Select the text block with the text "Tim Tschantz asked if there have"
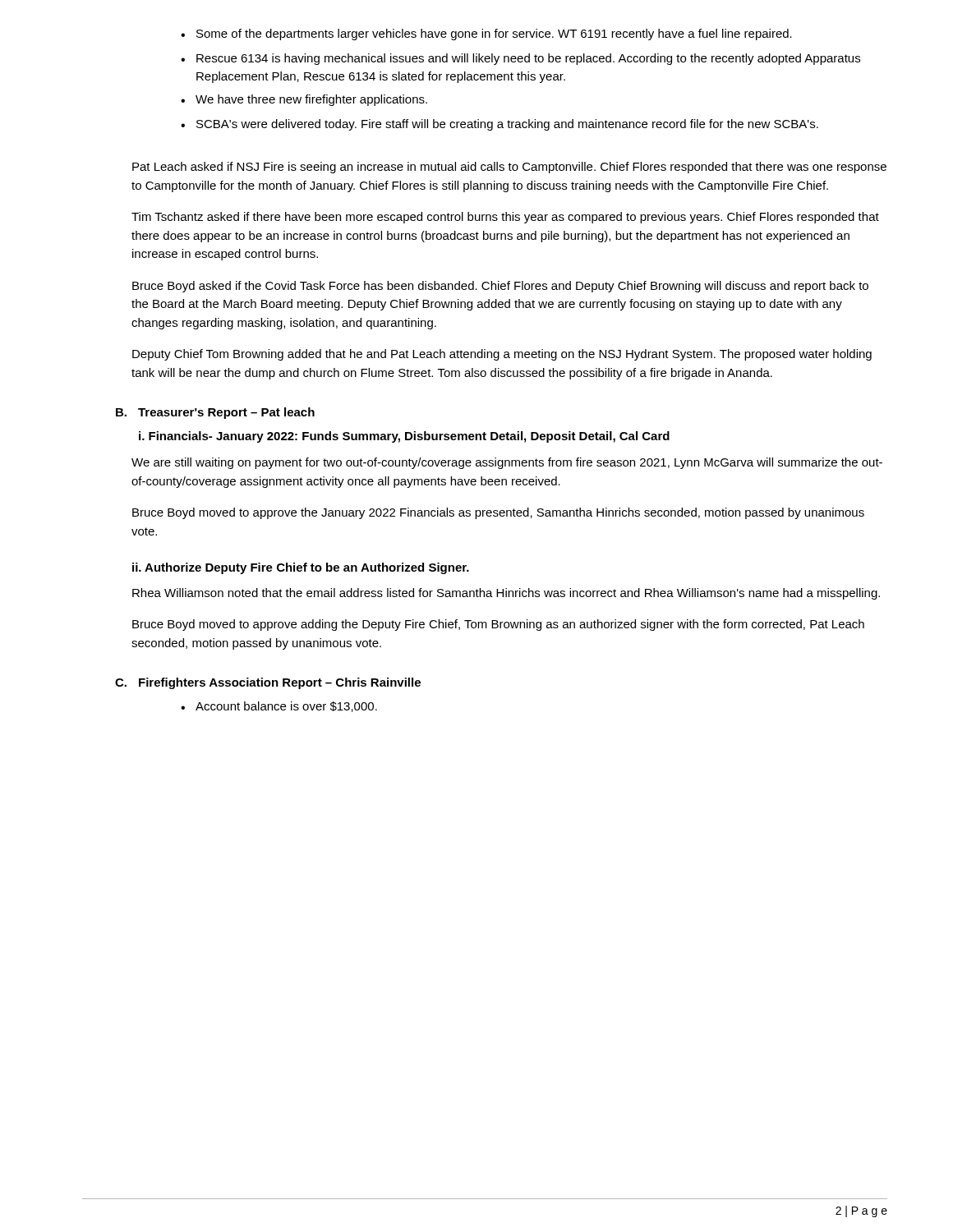Viewport: 953px width, 1232px height. [x=505, y=235]
